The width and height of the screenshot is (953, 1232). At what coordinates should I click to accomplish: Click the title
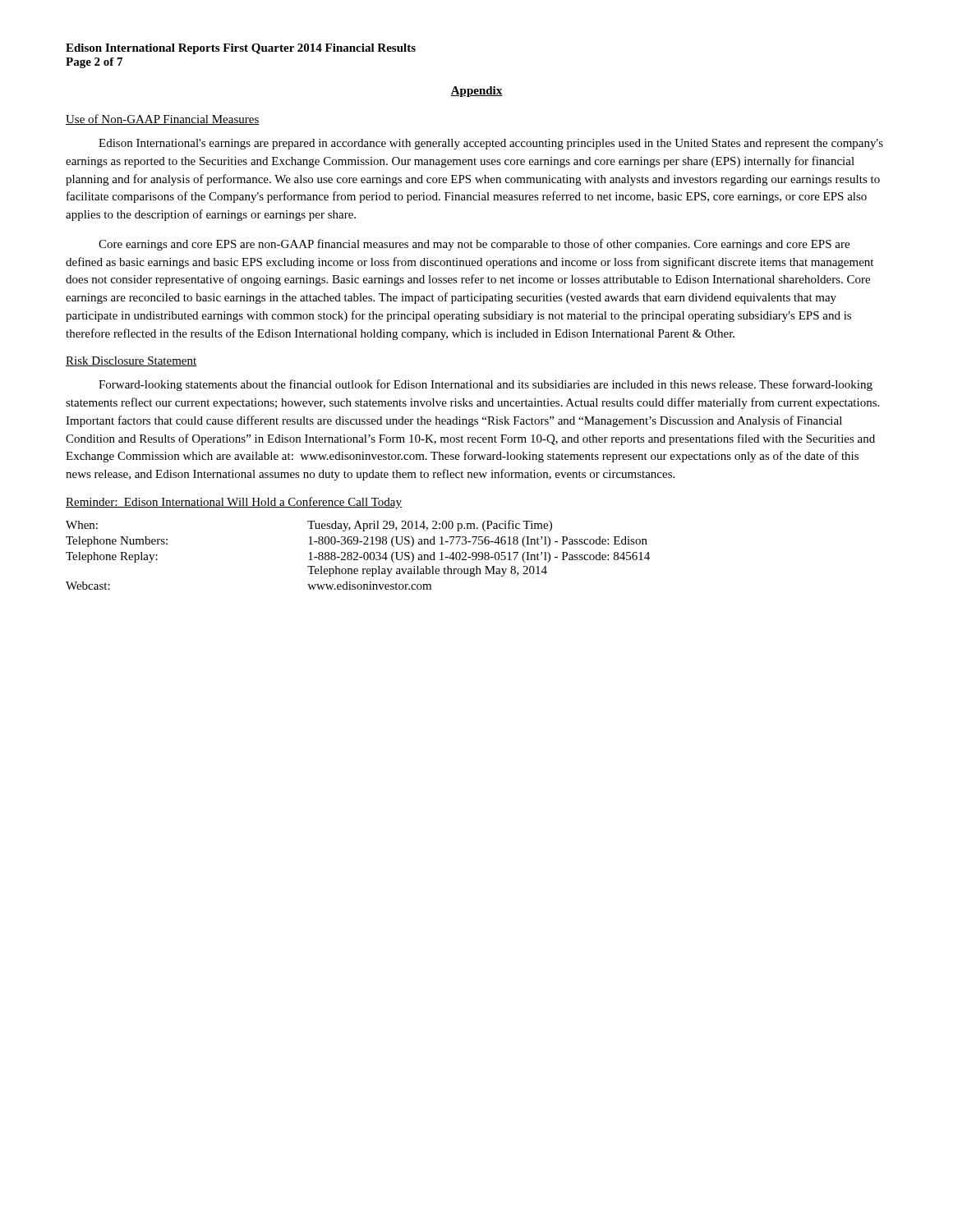[476, 90]
